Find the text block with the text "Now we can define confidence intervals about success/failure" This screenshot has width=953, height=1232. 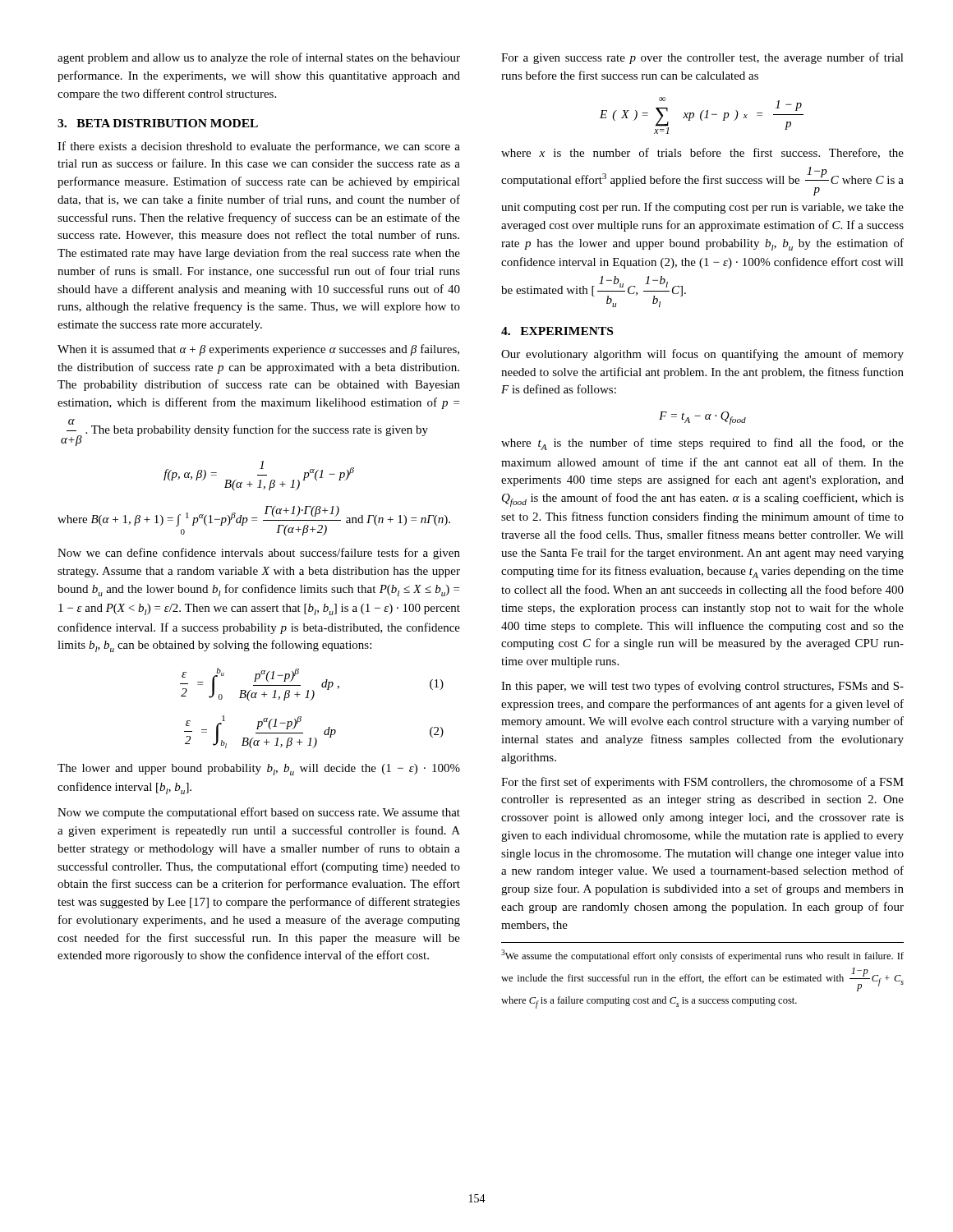(x=259, y=600)
